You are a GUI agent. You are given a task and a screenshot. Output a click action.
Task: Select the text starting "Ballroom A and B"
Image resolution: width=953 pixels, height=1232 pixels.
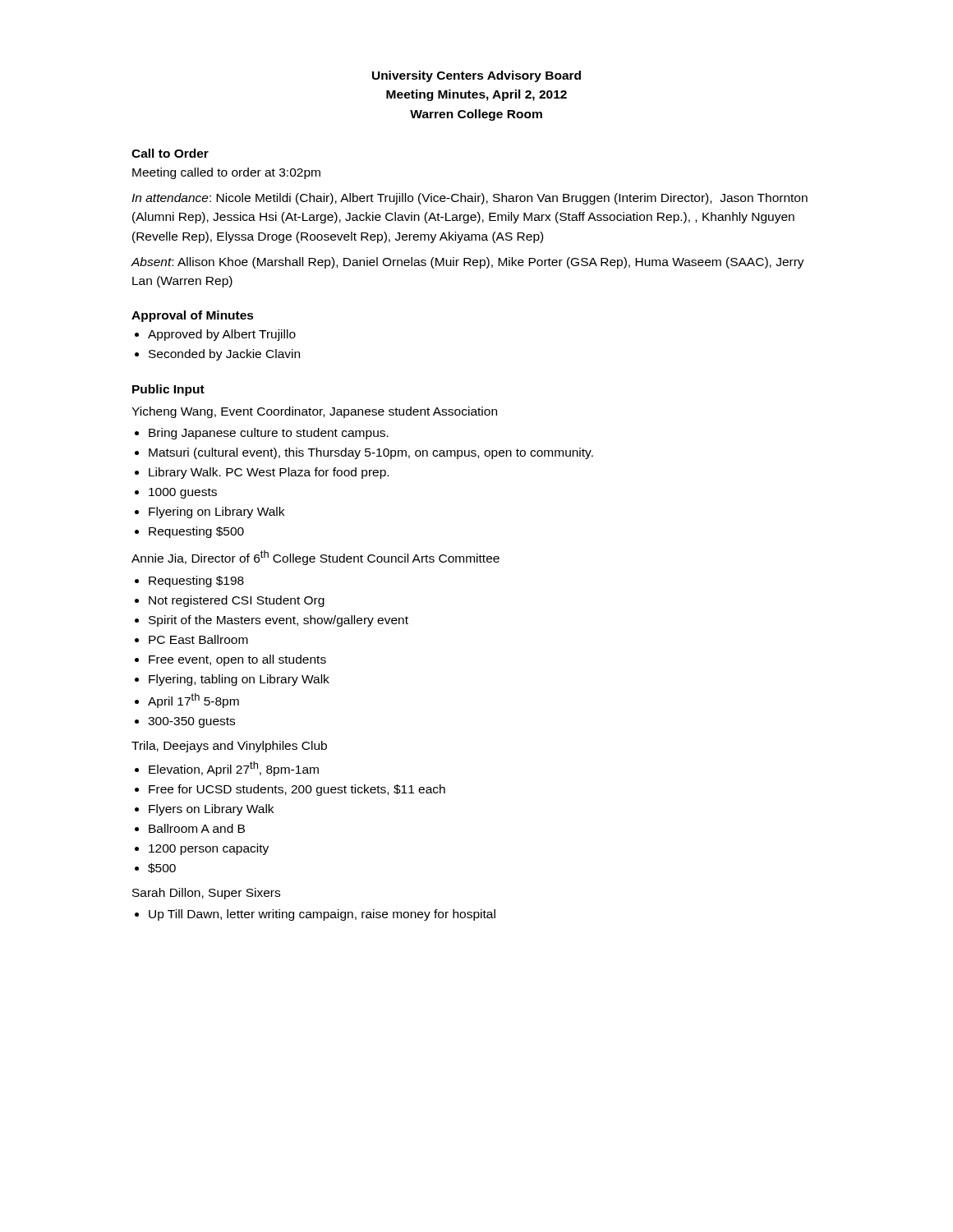(197, 828)
